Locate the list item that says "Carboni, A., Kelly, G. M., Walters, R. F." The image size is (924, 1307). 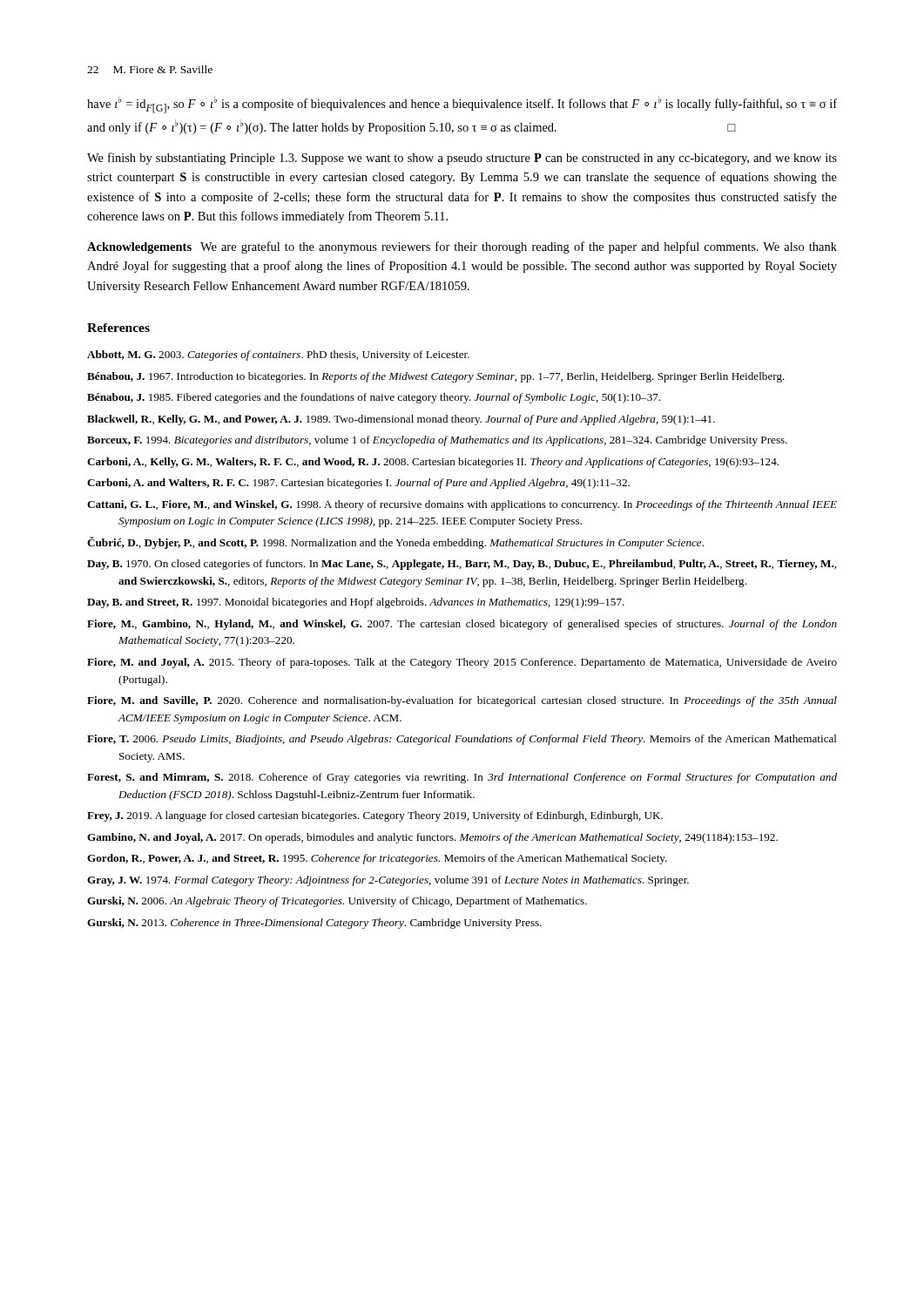pos(433,461)
